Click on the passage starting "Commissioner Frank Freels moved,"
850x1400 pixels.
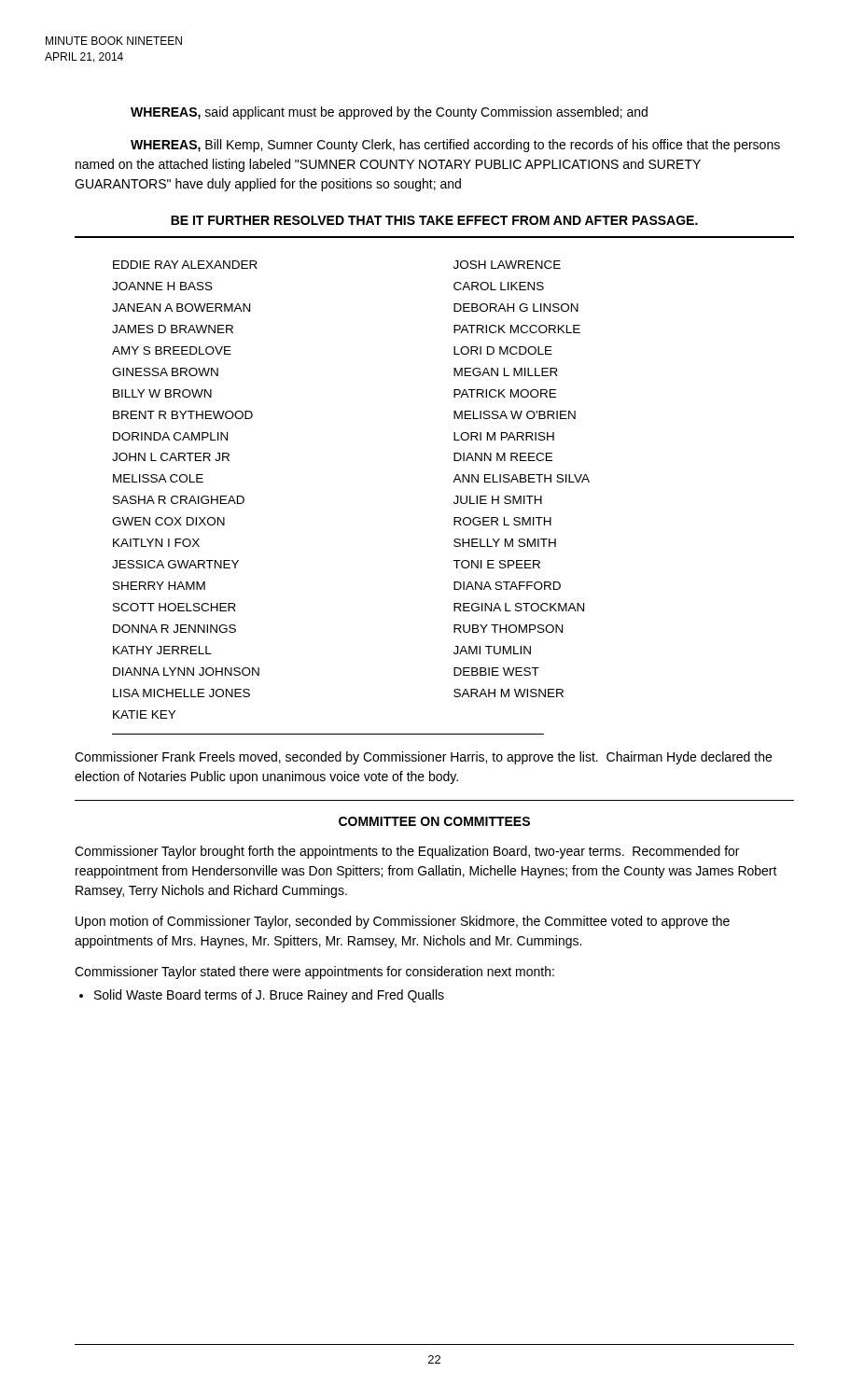(x=423, y=766)
